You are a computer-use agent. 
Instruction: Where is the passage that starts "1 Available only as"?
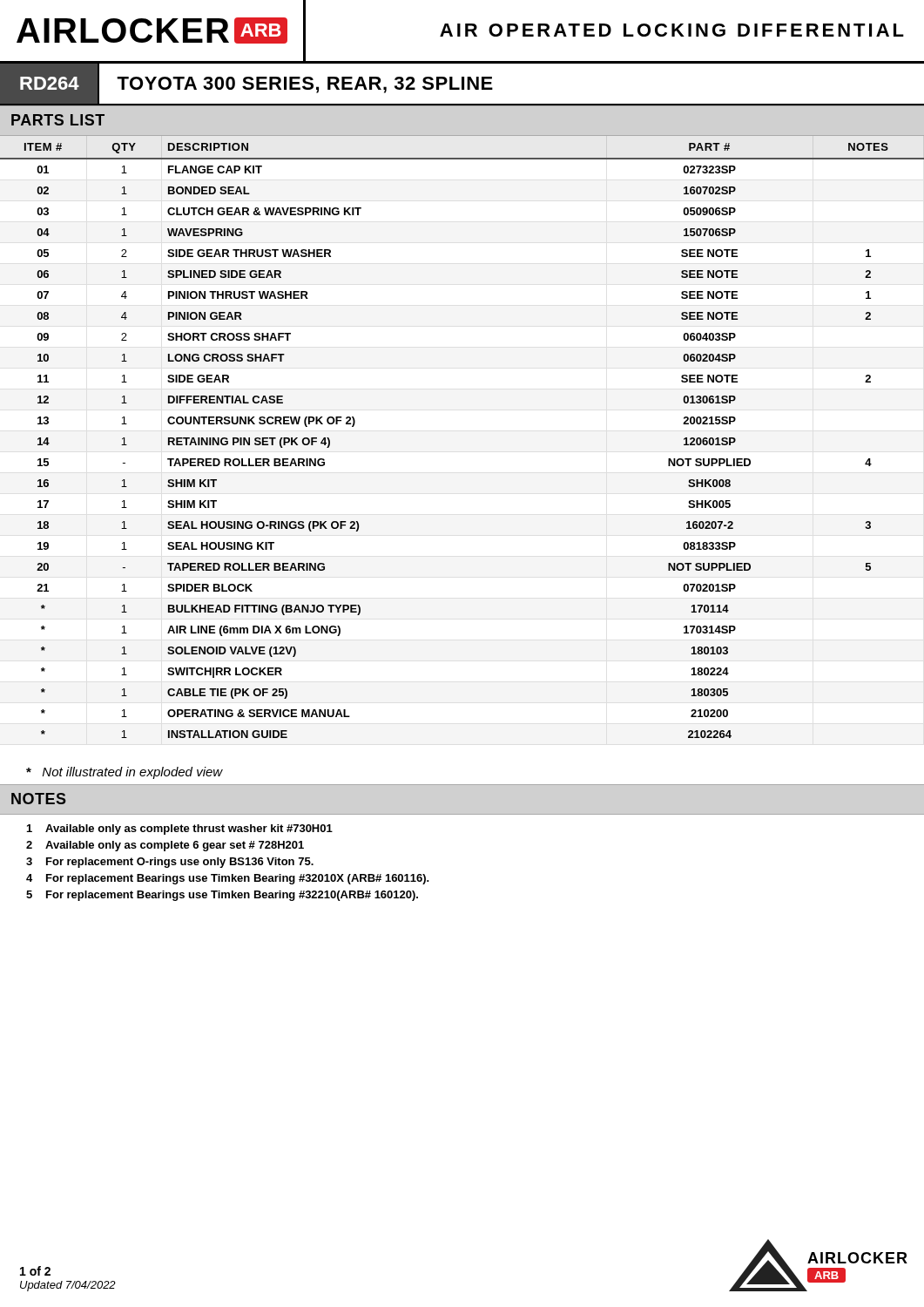179,828
